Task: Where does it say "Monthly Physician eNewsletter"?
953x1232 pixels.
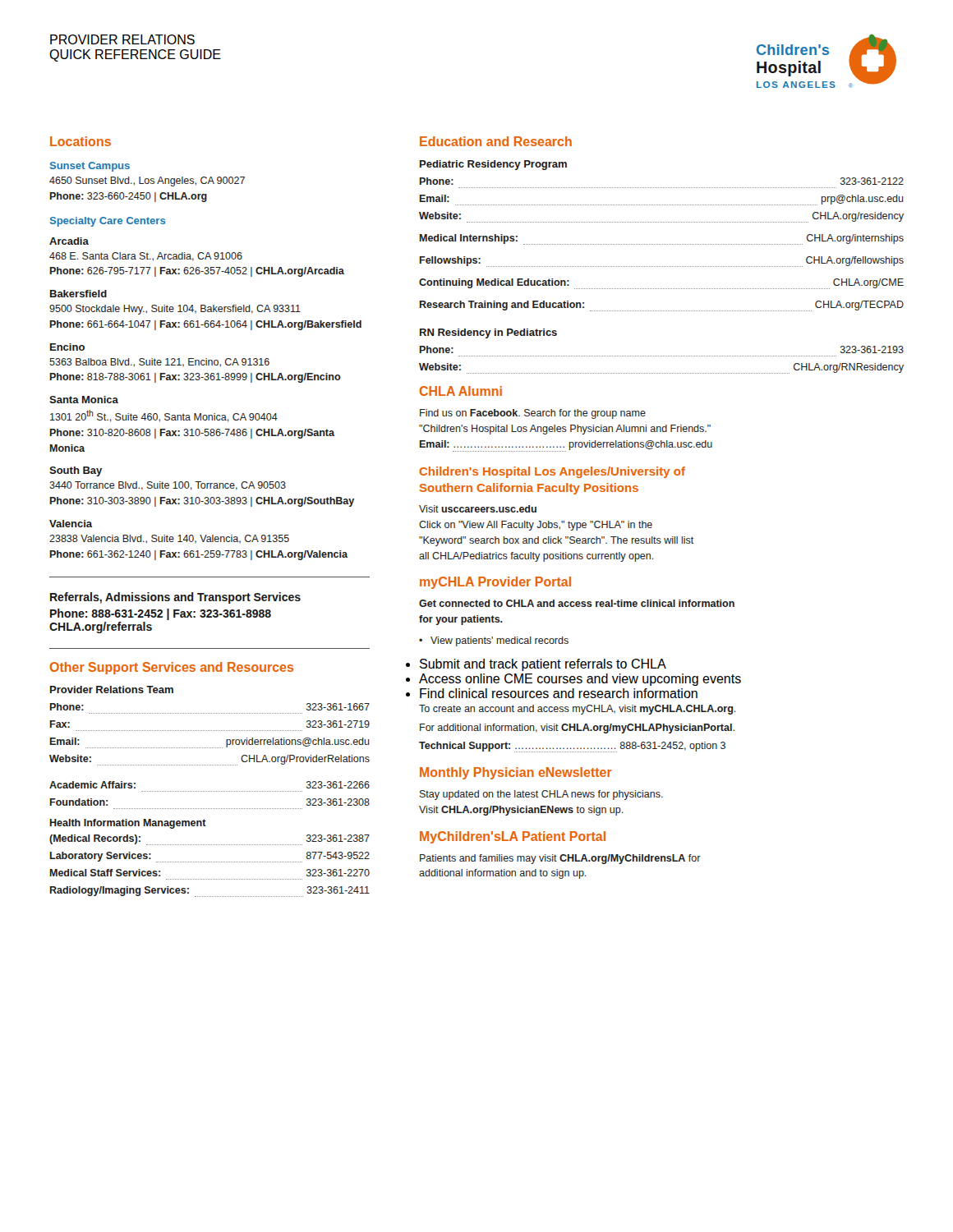Action: 516,773
